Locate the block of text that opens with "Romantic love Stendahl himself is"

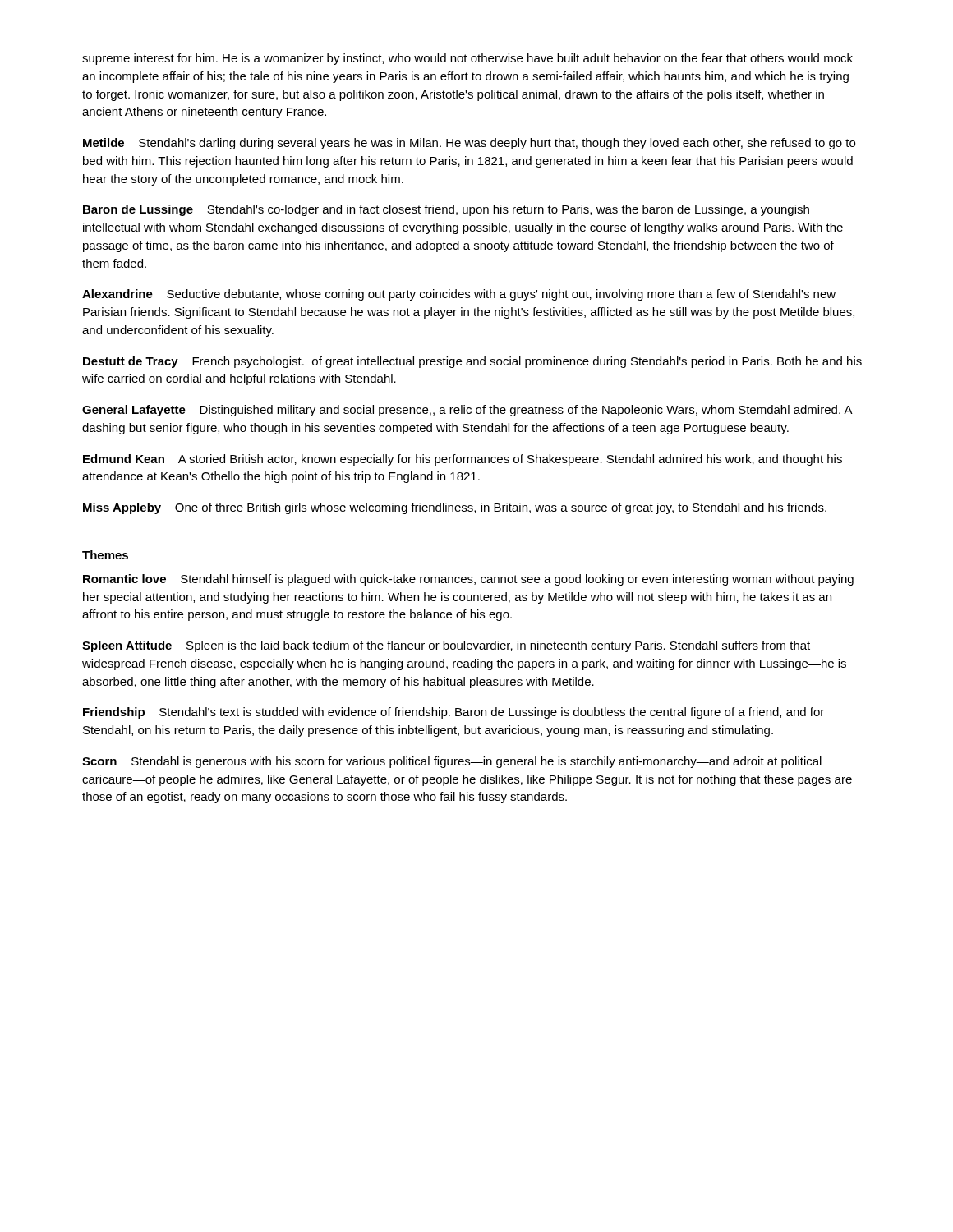pyautogui.click(x=468, y=596)
